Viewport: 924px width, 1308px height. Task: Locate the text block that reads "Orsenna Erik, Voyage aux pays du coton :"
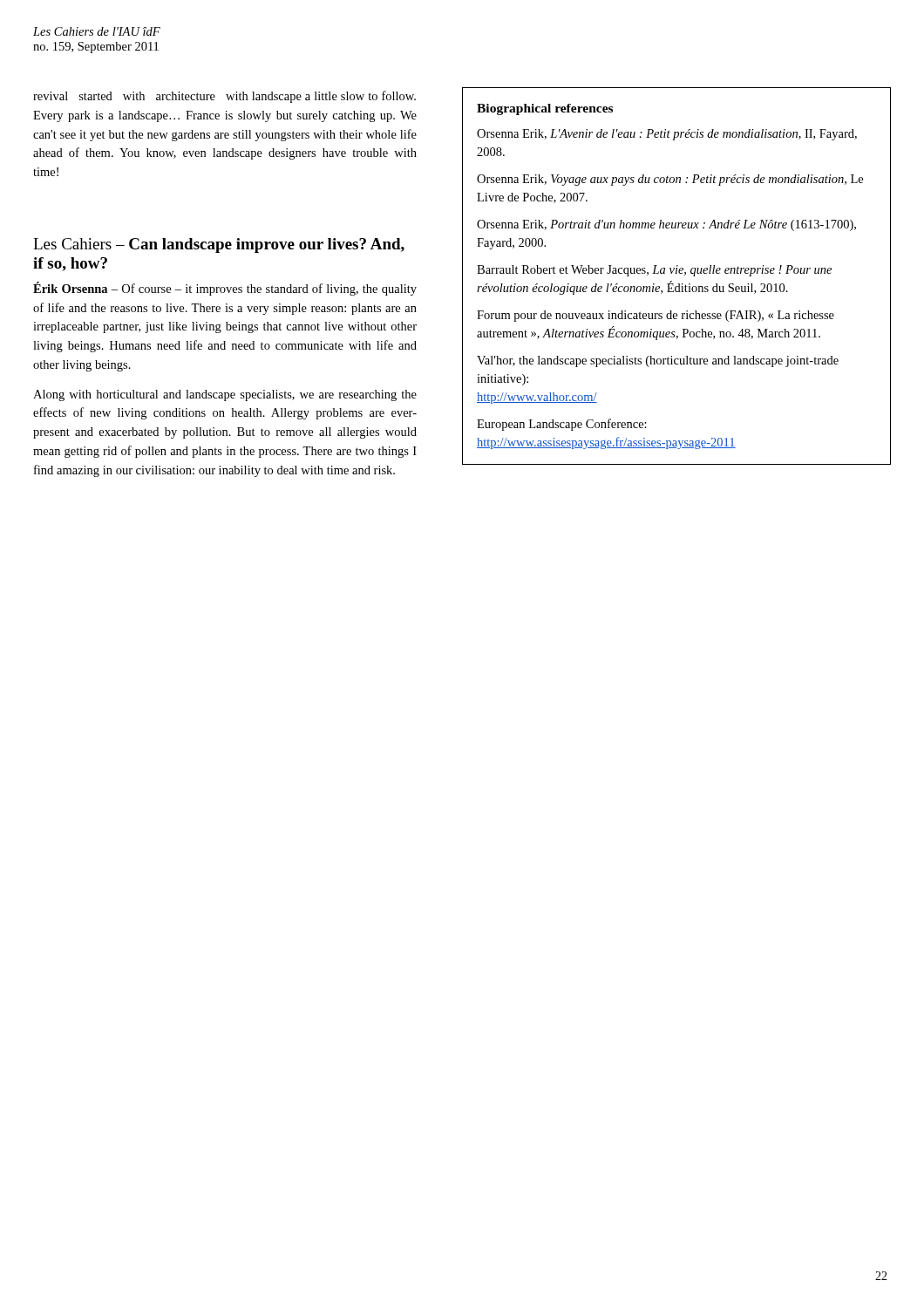(x=670, y=188)
